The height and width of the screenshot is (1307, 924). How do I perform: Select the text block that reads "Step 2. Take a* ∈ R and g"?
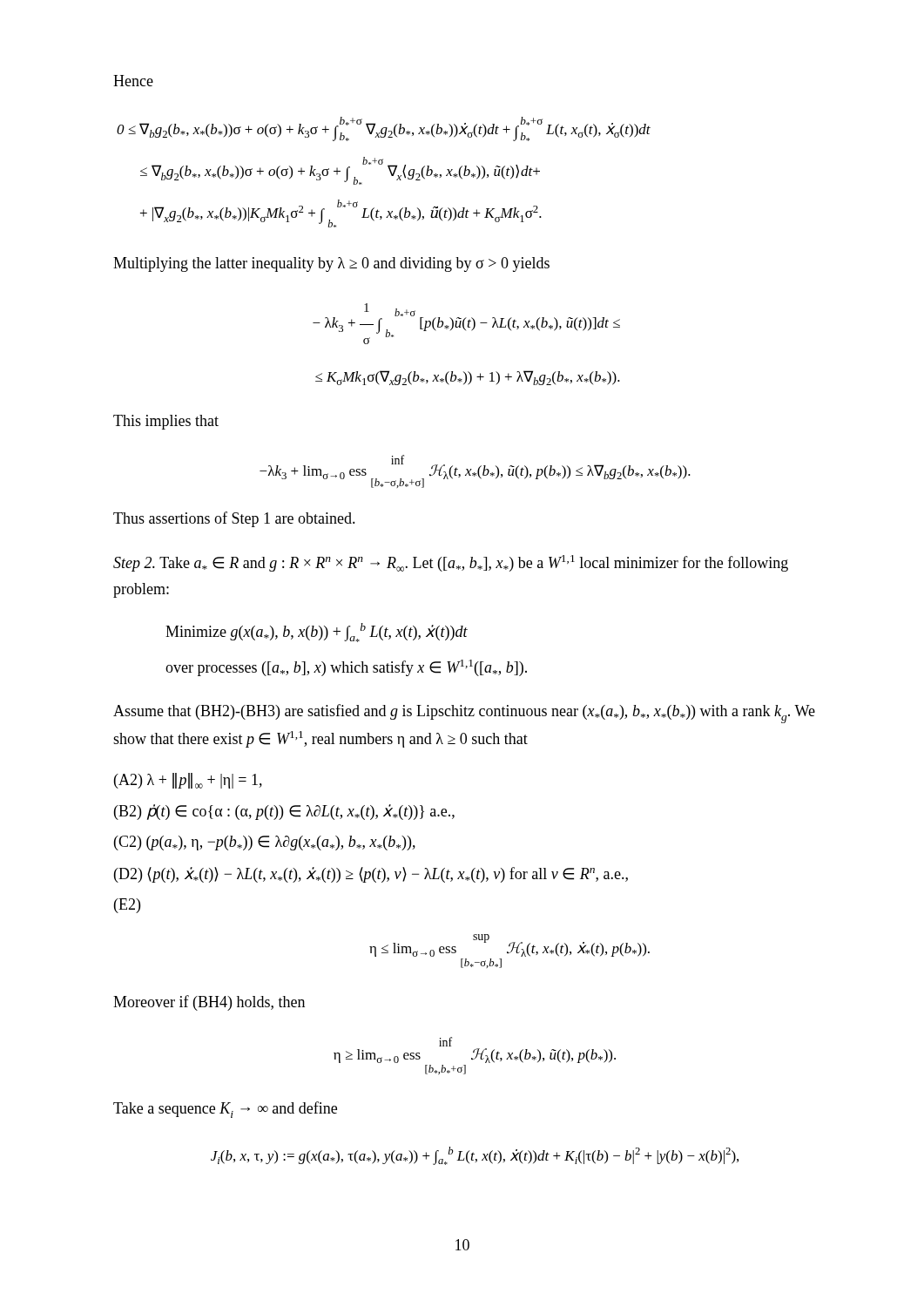click(451, 575)
